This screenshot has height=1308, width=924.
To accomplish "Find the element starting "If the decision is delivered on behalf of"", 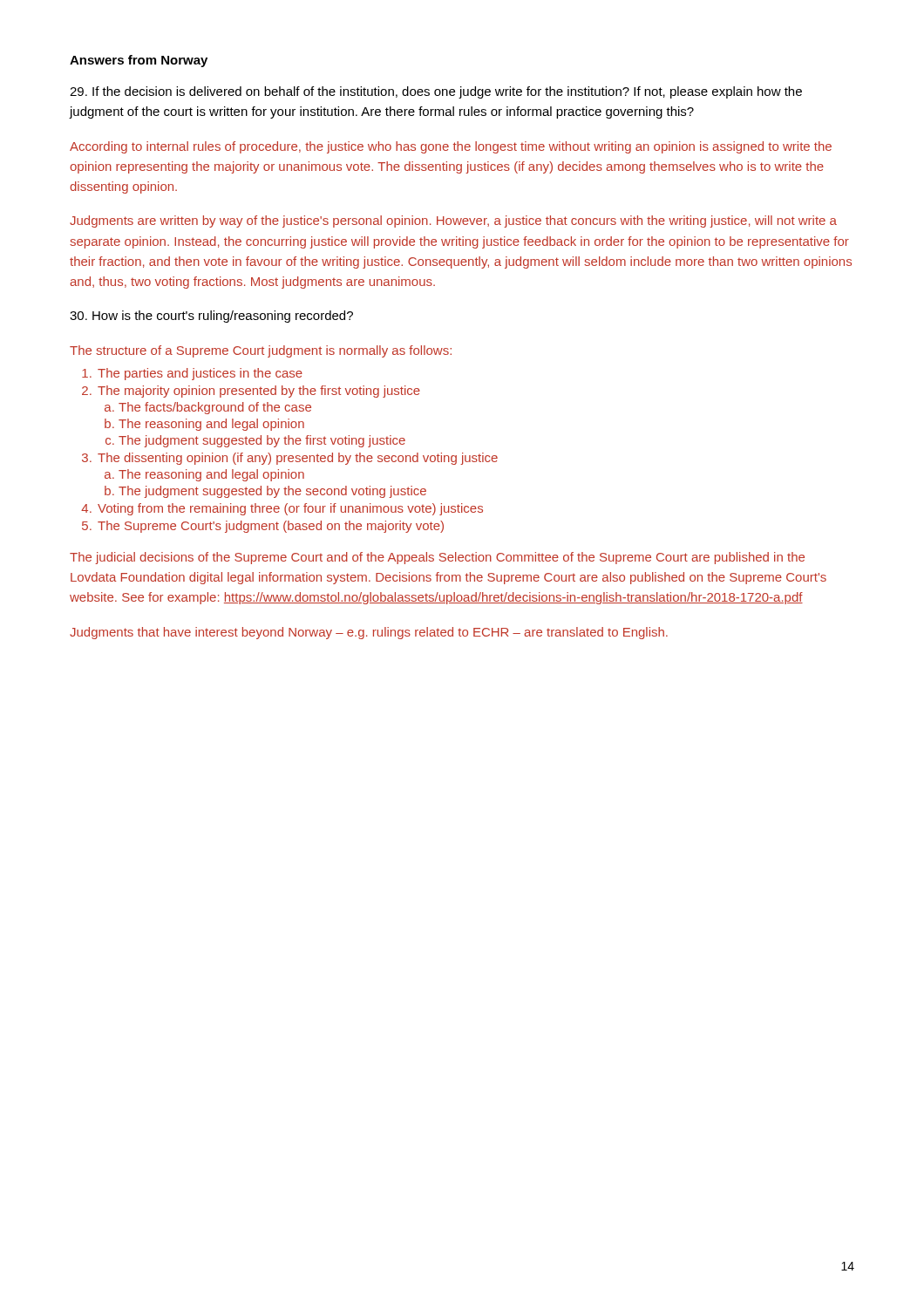I will pyautogui.click(x=436, y=101).
